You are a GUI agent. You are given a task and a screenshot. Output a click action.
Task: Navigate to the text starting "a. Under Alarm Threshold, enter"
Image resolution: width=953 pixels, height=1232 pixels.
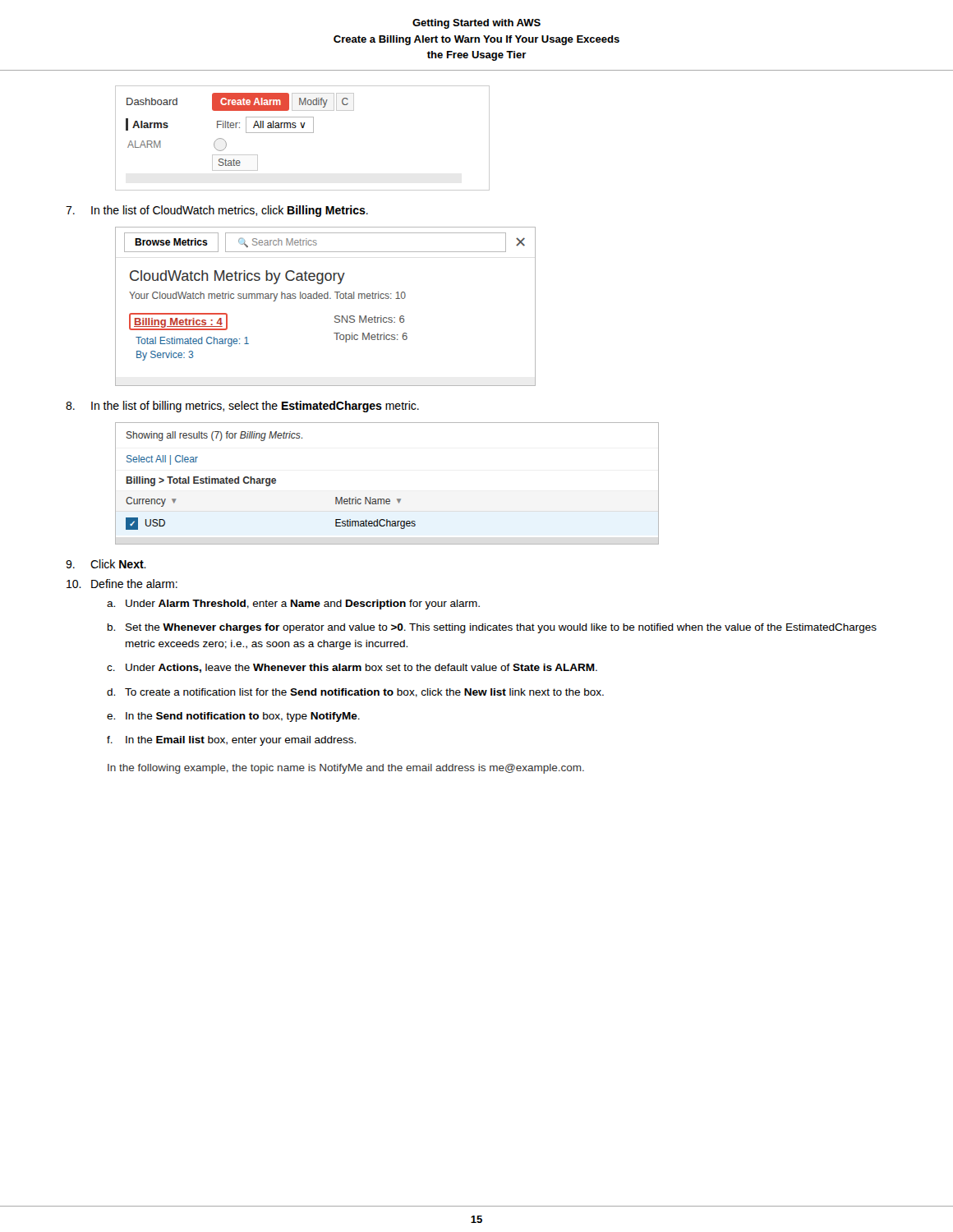coord(294,603)
